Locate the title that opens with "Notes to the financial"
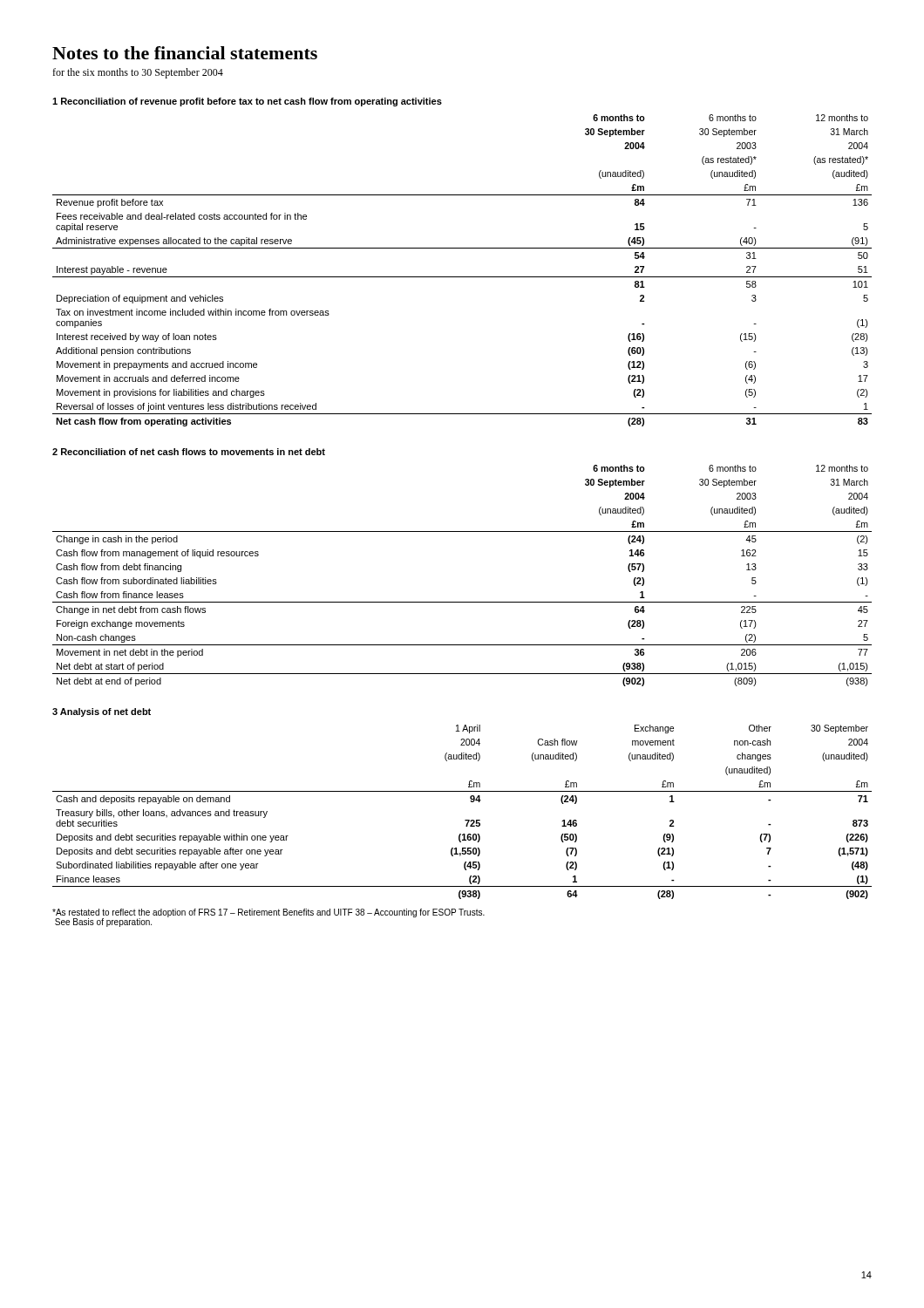This screenshot has height=1308, width=924. tap(185, 53)
